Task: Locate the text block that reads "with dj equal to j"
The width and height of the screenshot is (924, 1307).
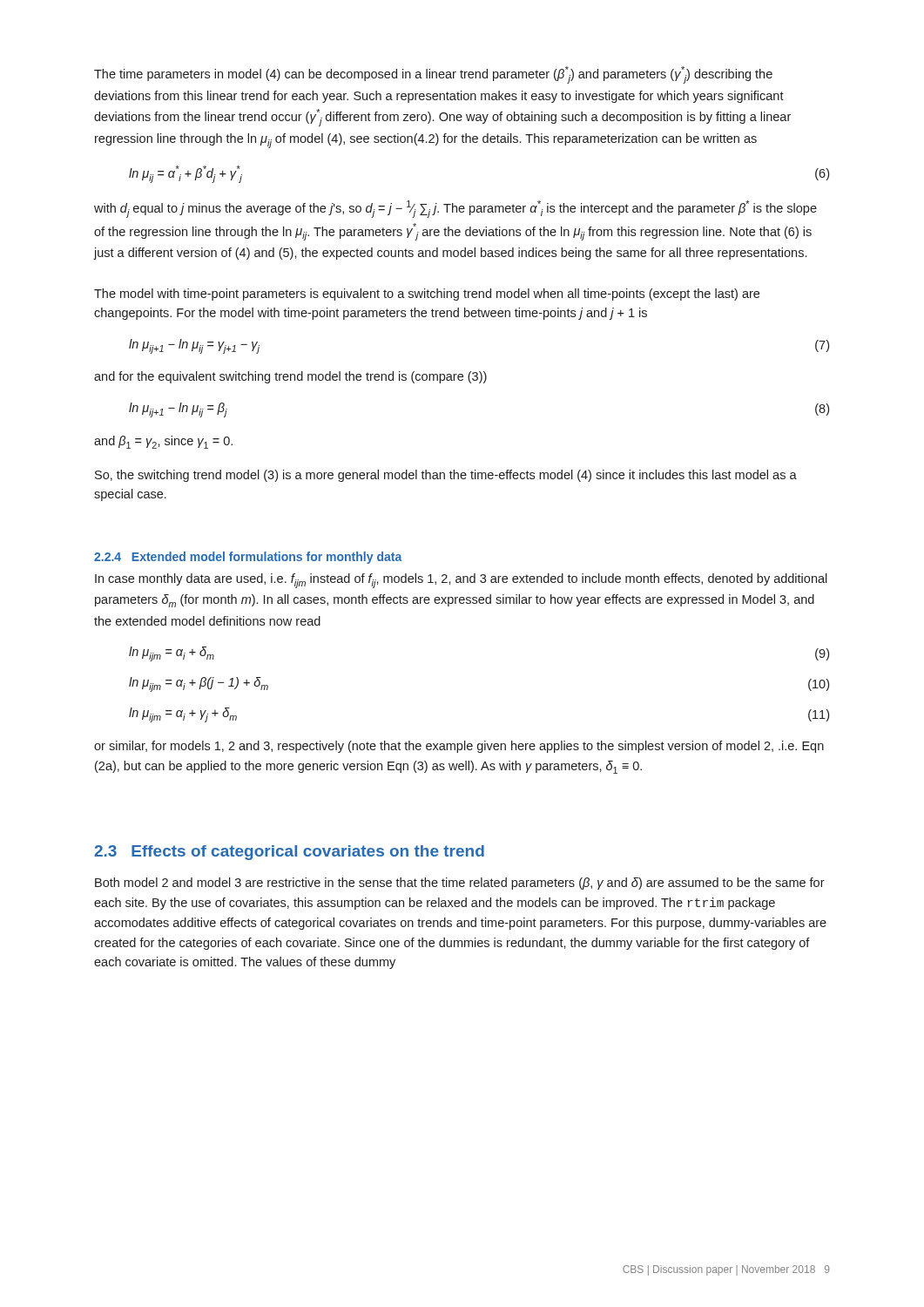Action: 455,229
